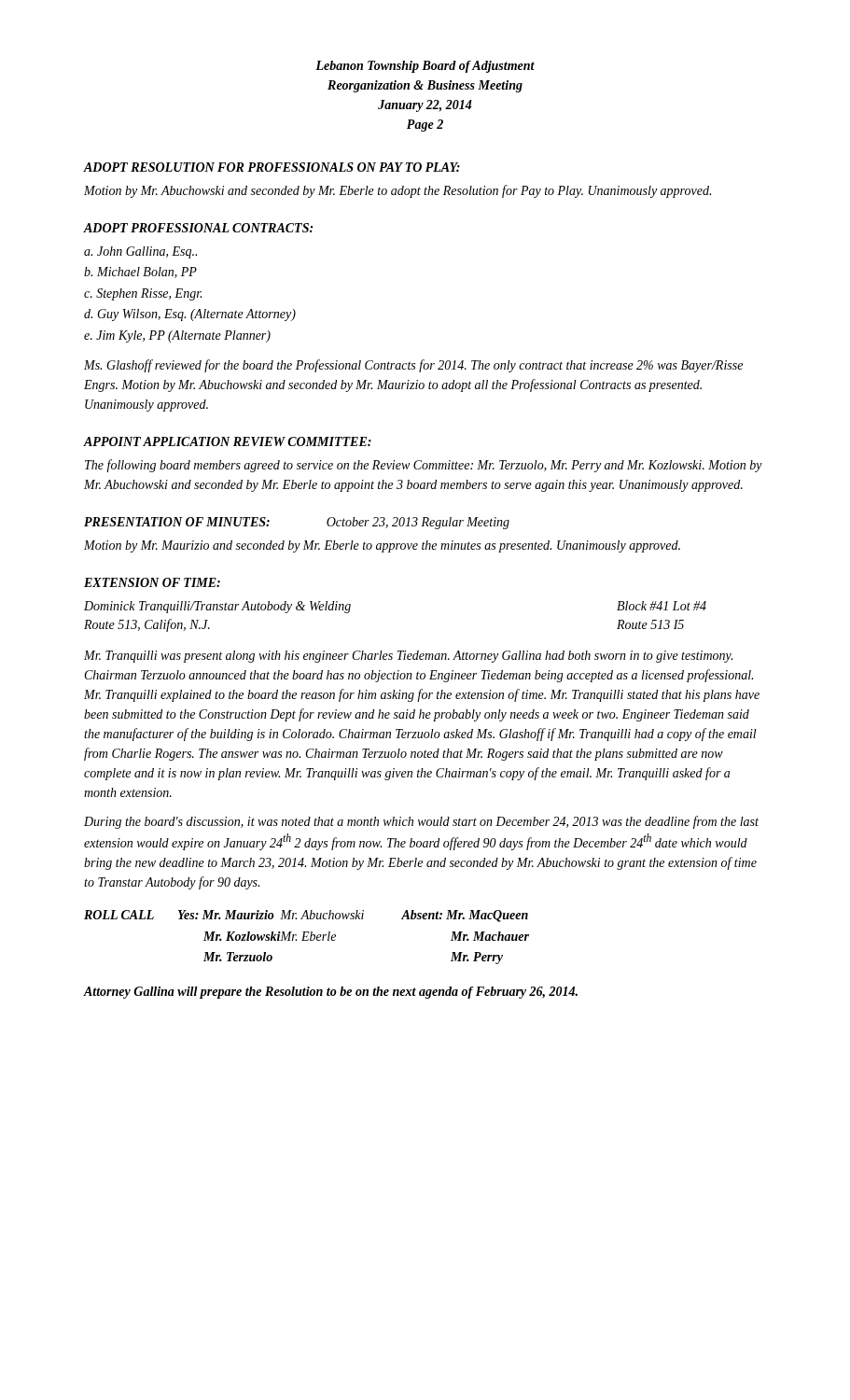The image size is (850, 1400).
Task: Navigate to the passage starting "a. John Gallina,"
Action: click(x=141, y=252)
